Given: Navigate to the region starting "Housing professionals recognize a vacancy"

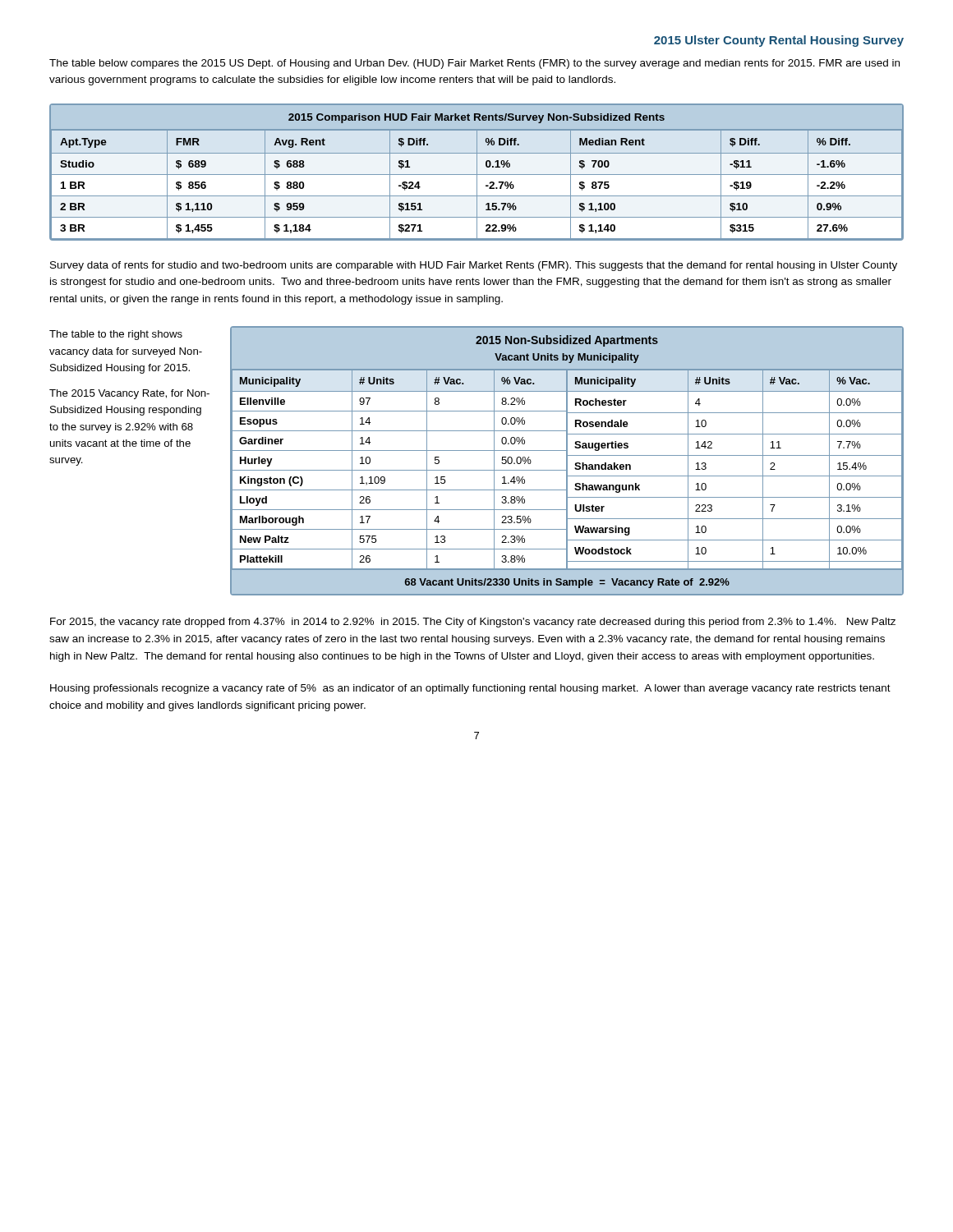Looking at the screenshot, I should click(470, 697).
